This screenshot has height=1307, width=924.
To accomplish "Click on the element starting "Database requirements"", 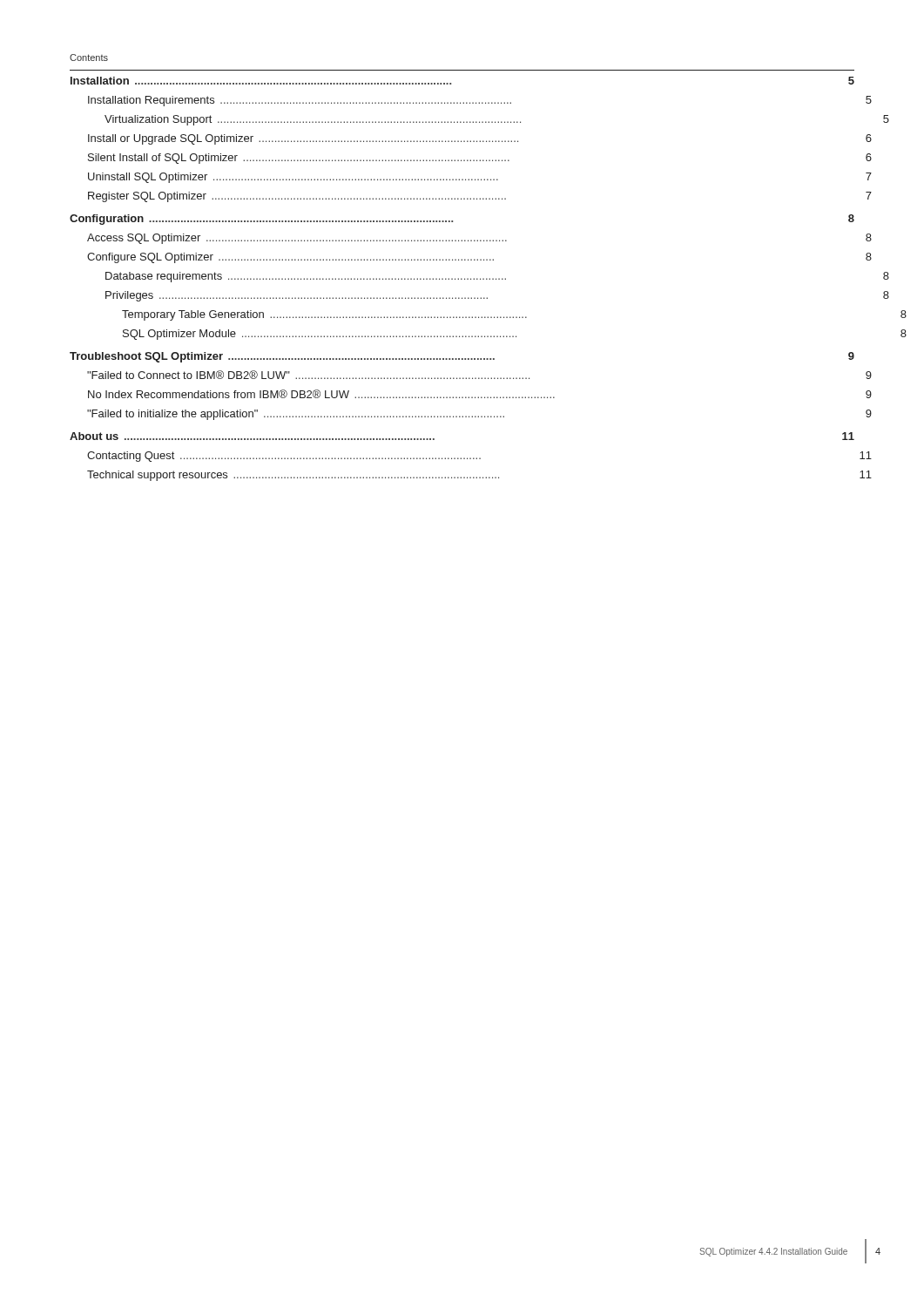I will coord(497,275).
